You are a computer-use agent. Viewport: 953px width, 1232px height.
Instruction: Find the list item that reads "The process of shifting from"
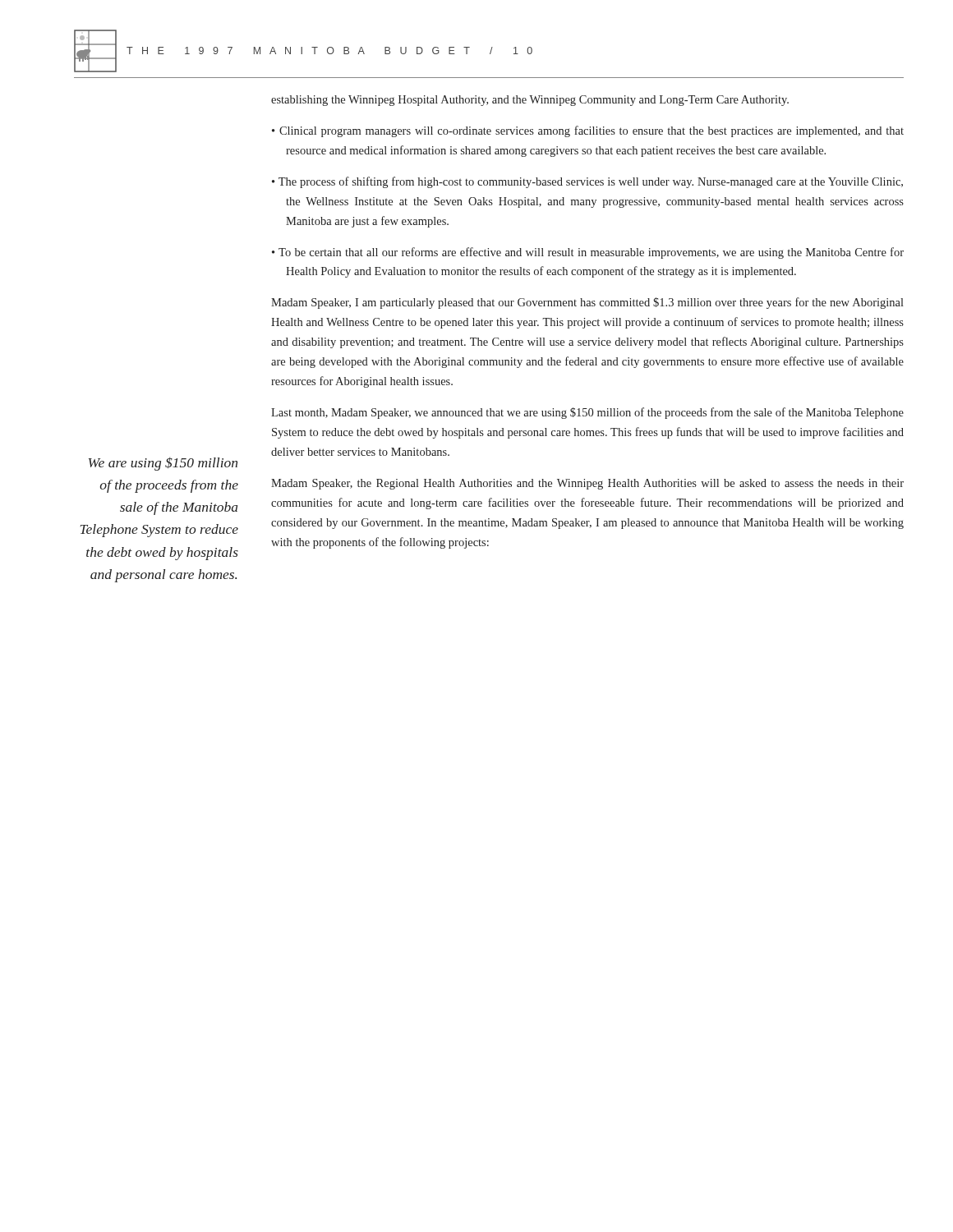[x=591, y=201]
